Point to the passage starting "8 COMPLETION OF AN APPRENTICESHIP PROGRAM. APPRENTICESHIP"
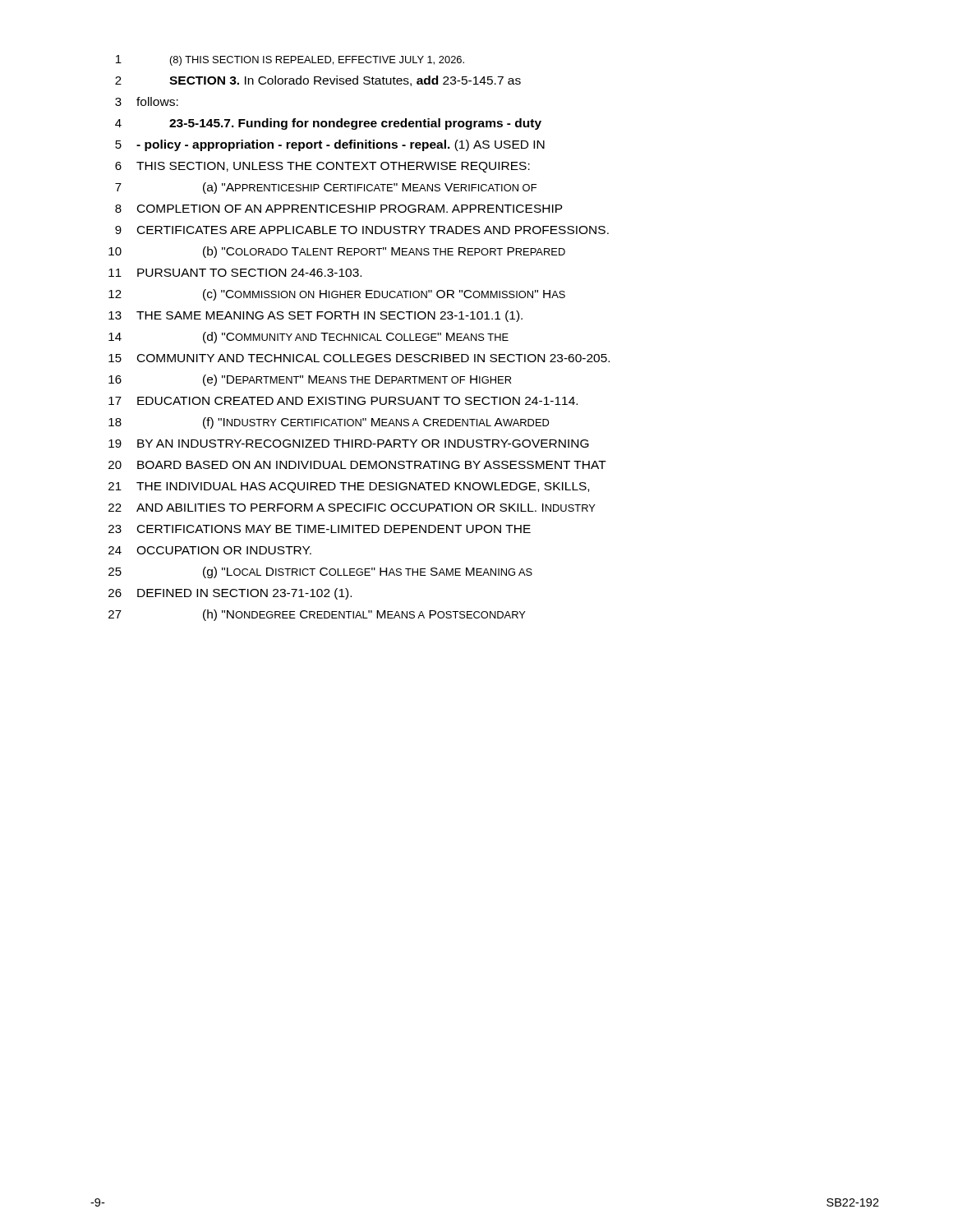Image resolution: width=953 pixels, height=1232 pixels. coord(485,209)
